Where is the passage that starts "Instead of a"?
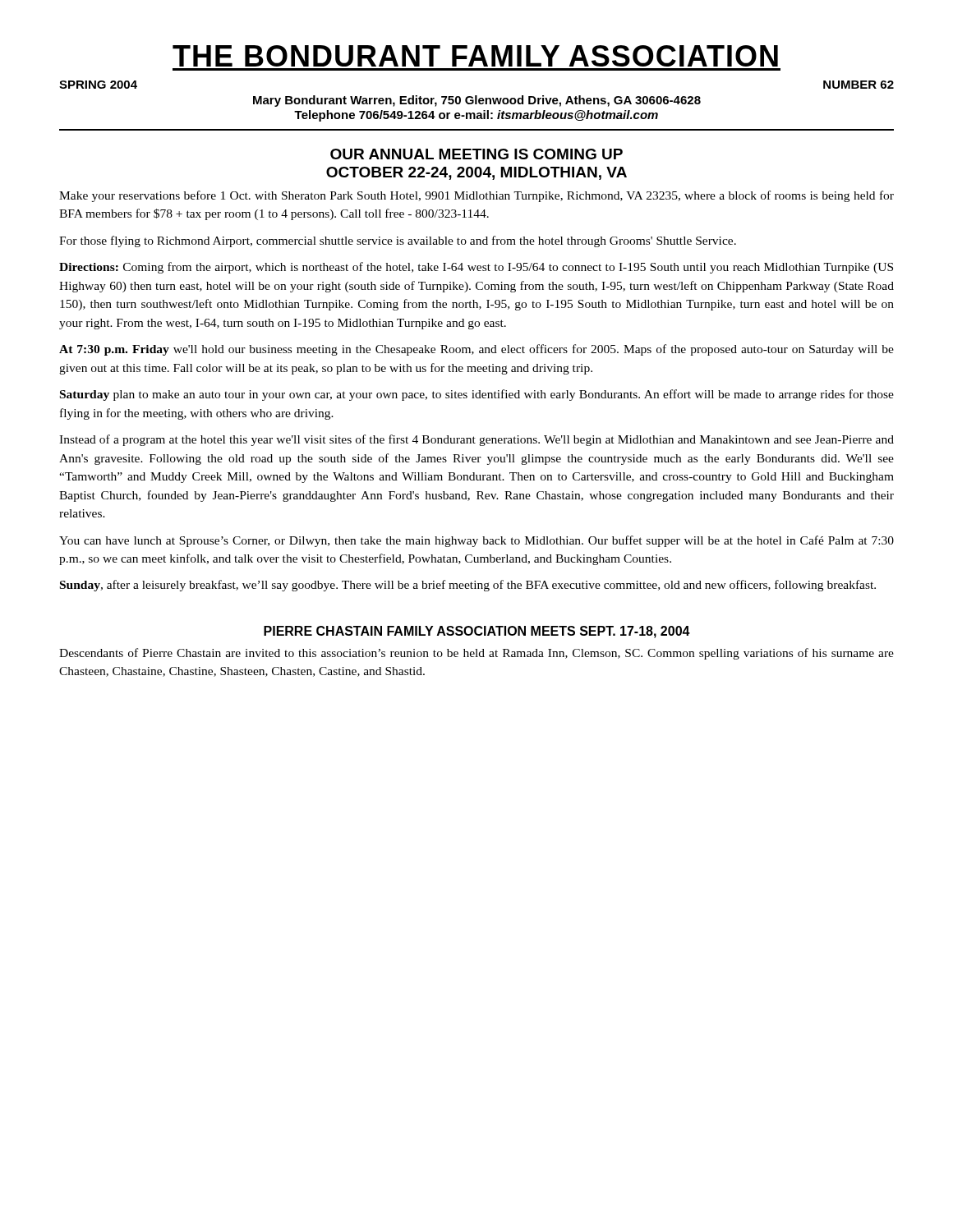The width and height of the screenshot is (953, 1232). pos(476,476)
